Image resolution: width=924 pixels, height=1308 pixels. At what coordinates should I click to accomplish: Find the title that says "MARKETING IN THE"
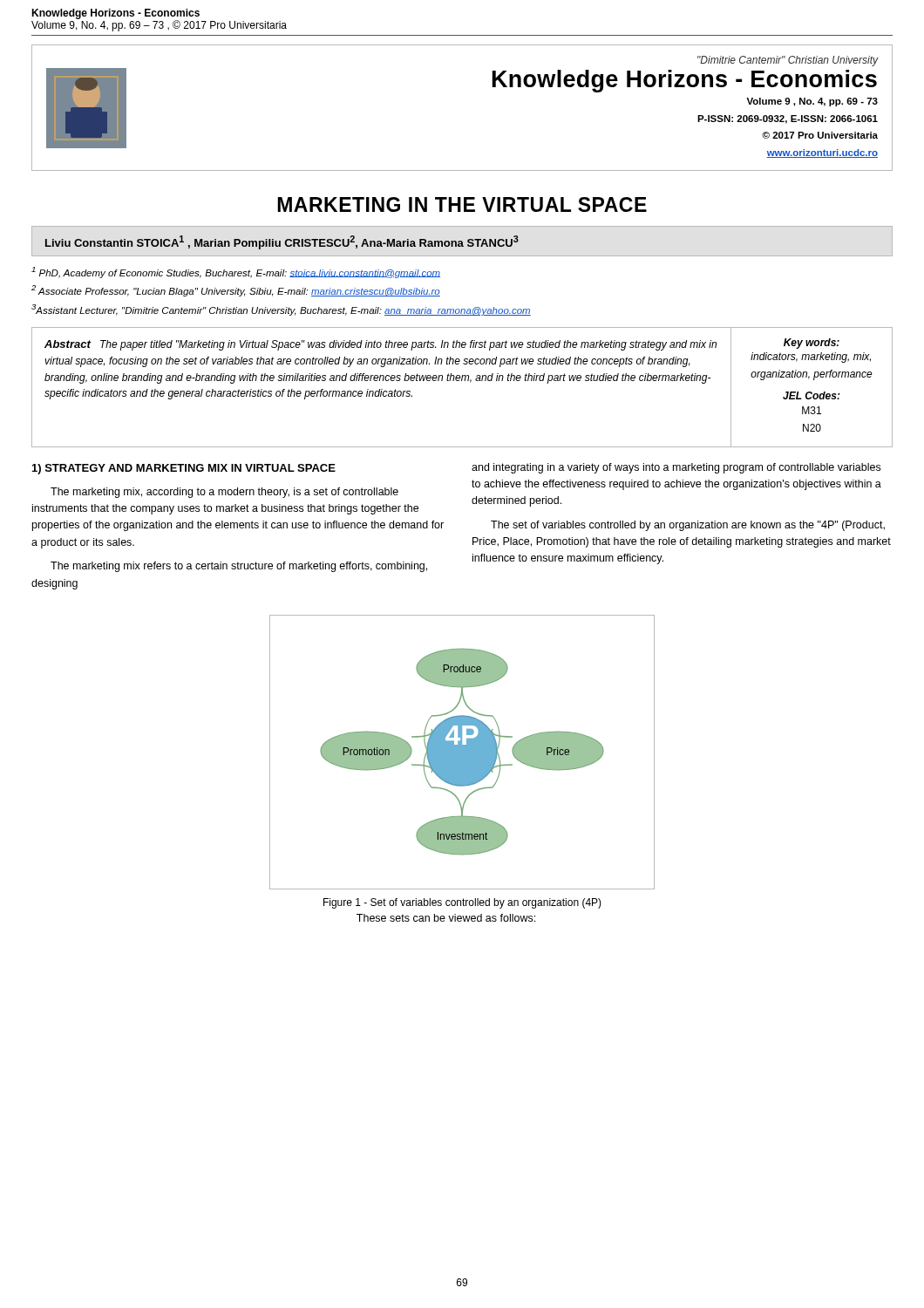(462, 205)
